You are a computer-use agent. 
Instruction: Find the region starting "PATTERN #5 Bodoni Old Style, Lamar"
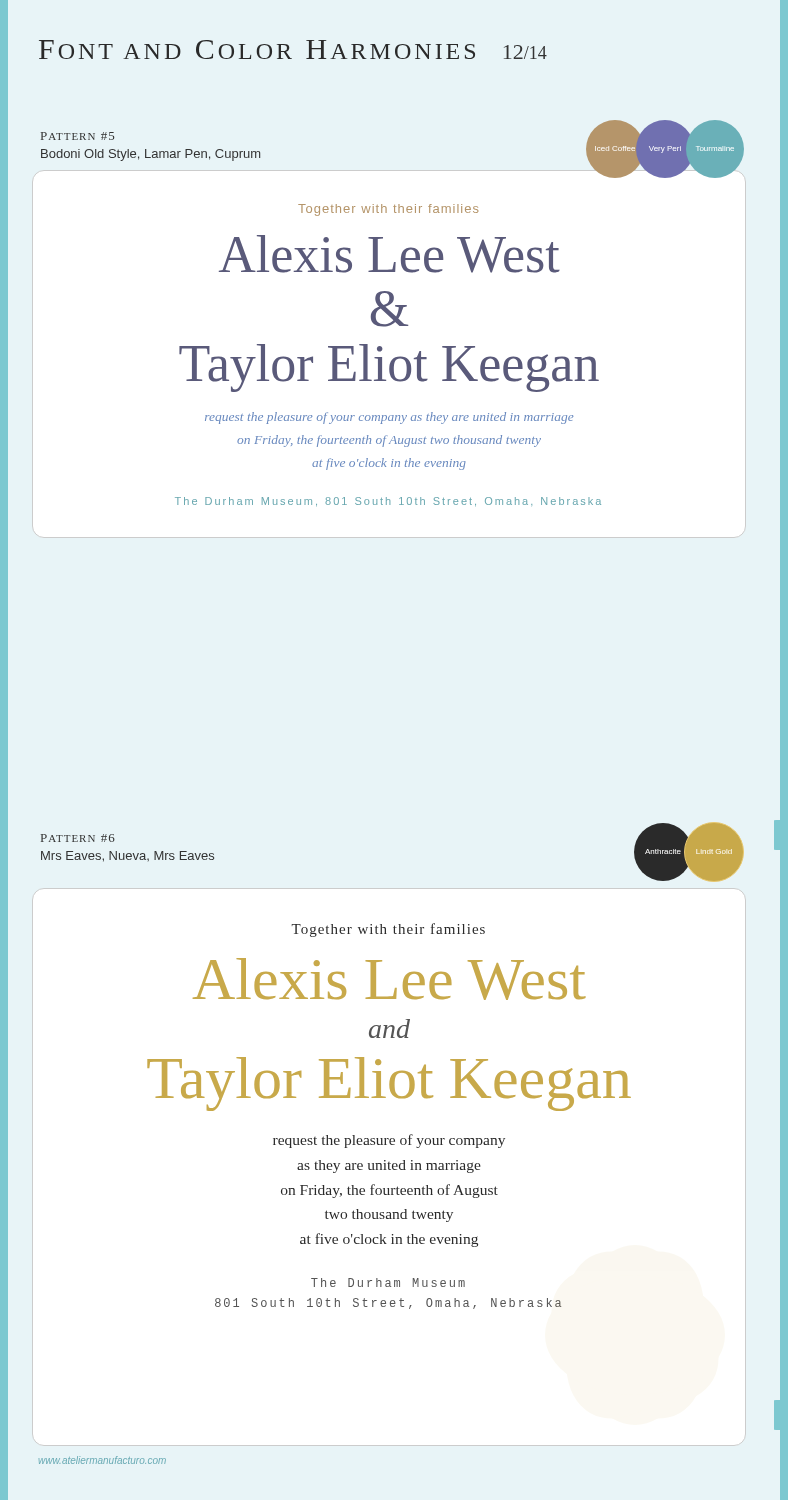pos(151,144)
